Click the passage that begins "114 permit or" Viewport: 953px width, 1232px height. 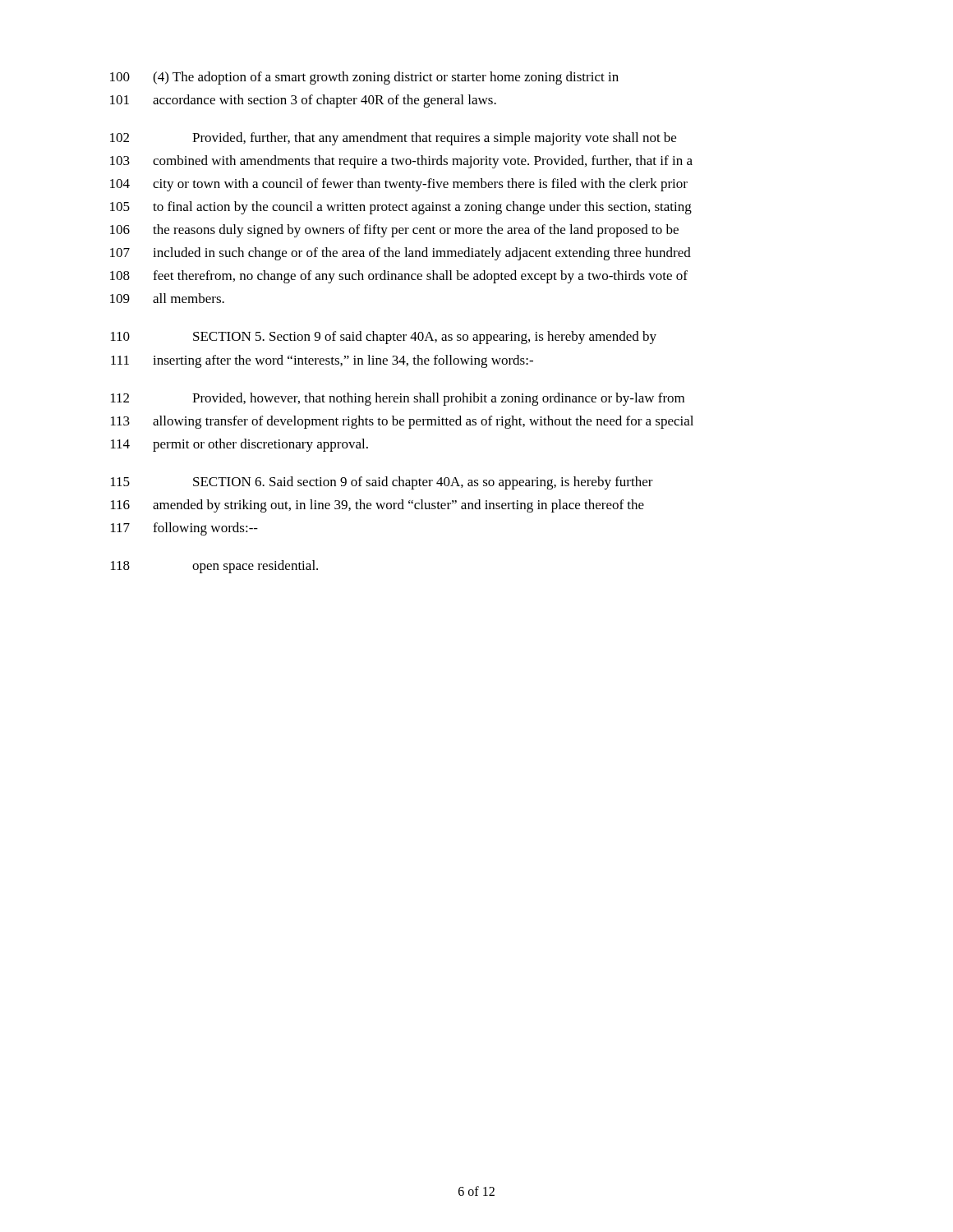239,445
